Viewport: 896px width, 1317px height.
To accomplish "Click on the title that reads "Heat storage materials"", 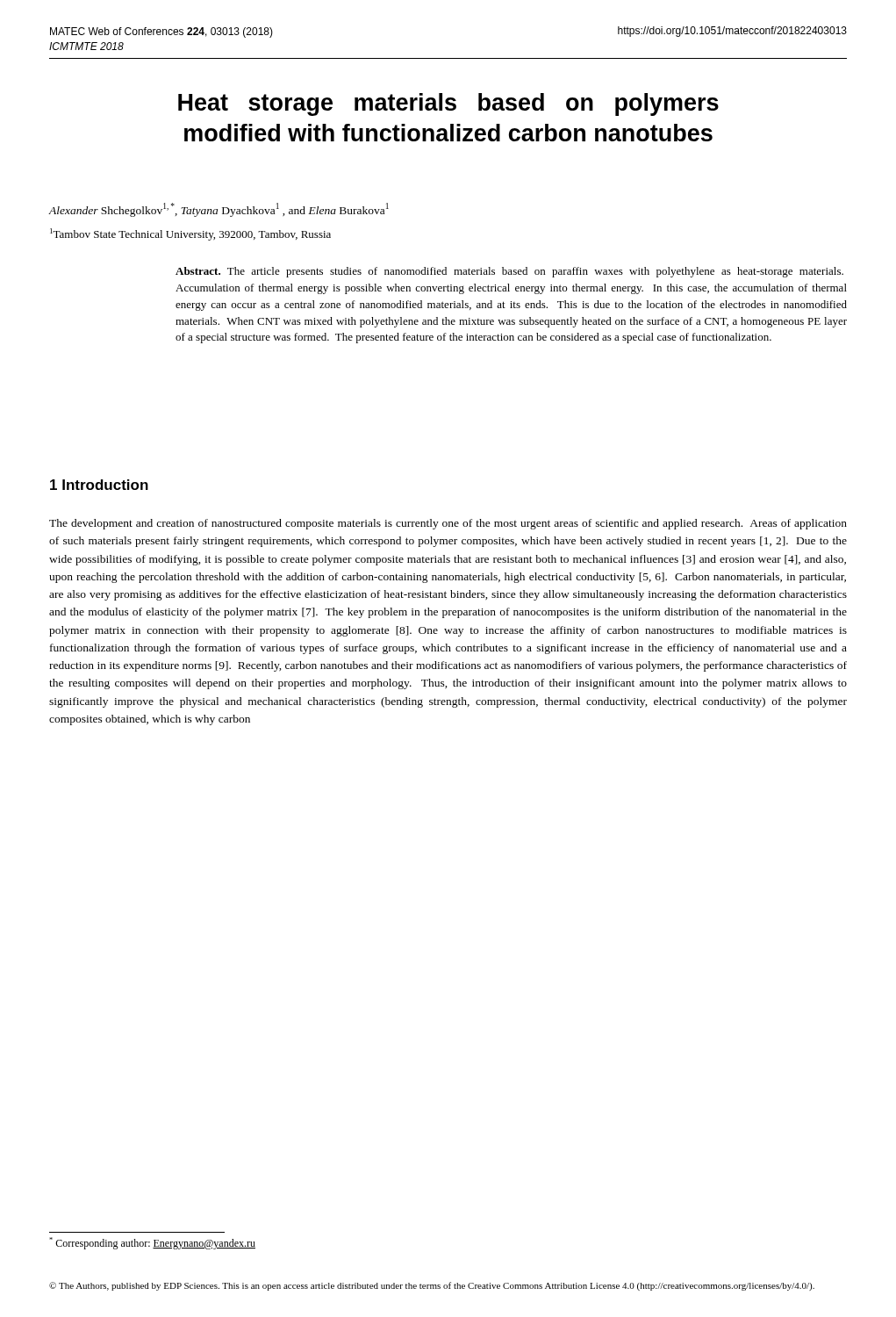I will point(448,119).
